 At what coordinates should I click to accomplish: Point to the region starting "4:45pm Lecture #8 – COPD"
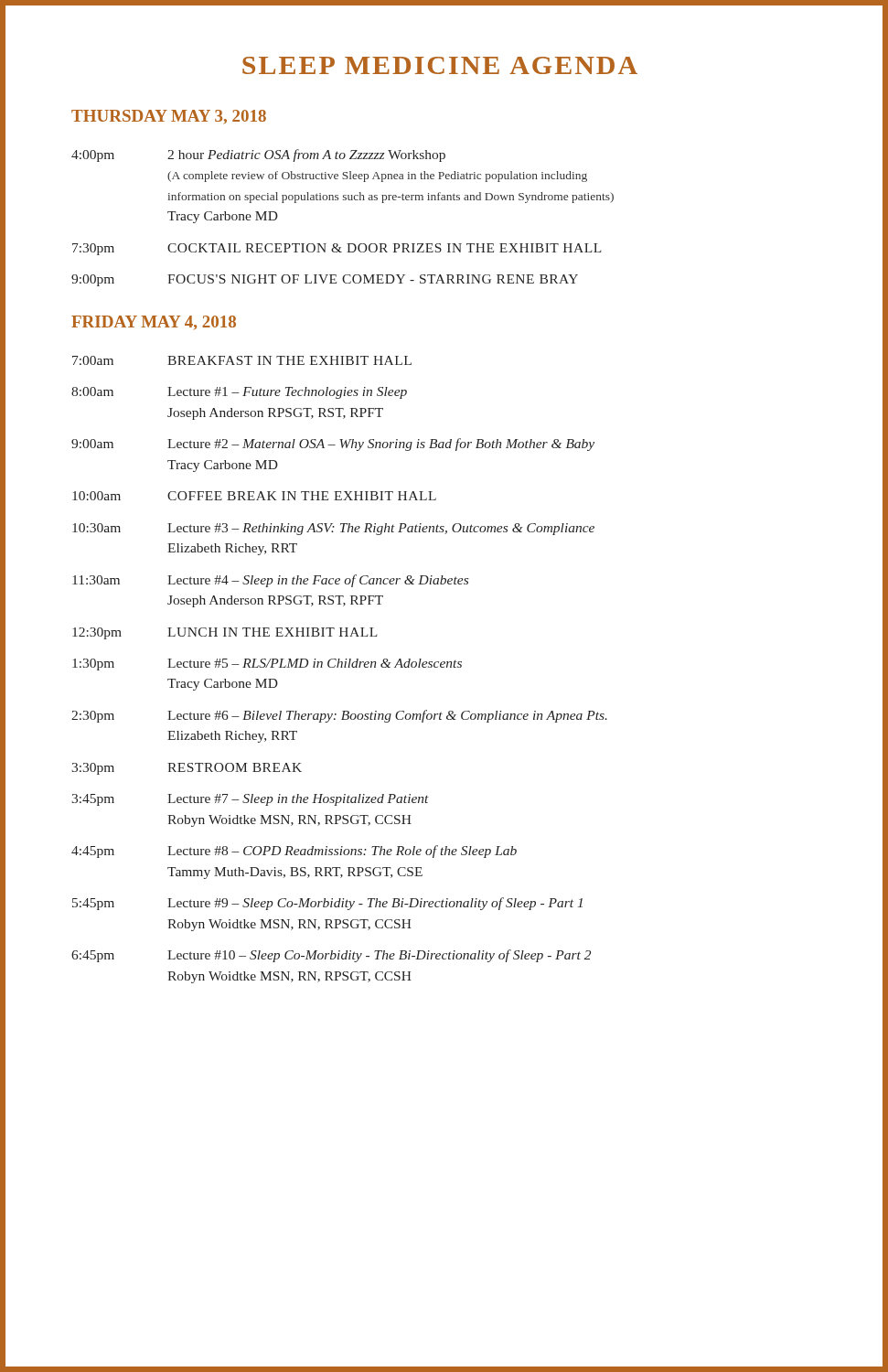pos(440,861)
